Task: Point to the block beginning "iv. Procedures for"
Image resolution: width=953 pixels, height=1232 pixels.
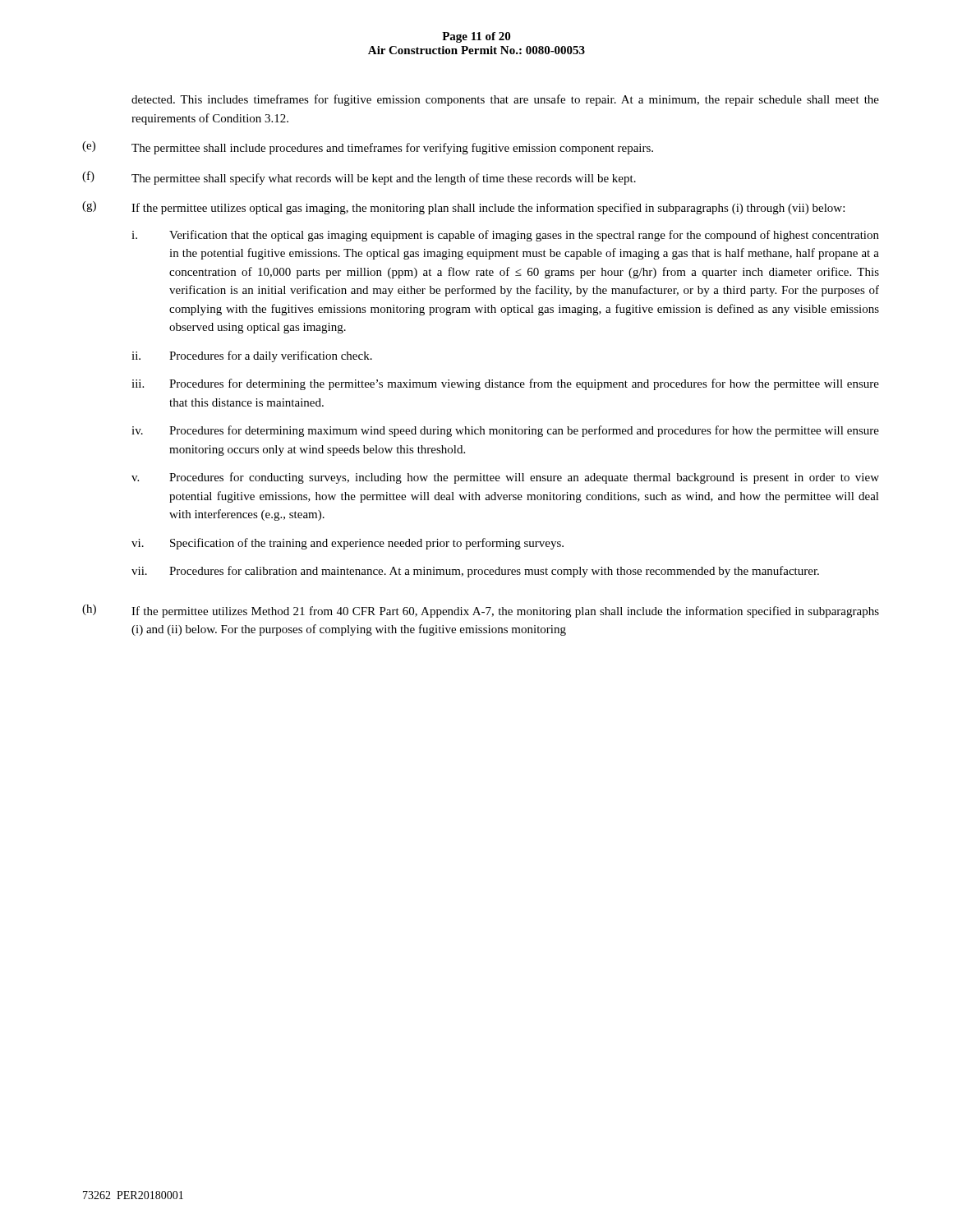Action: pyautogui.click(x=505, y=440)
